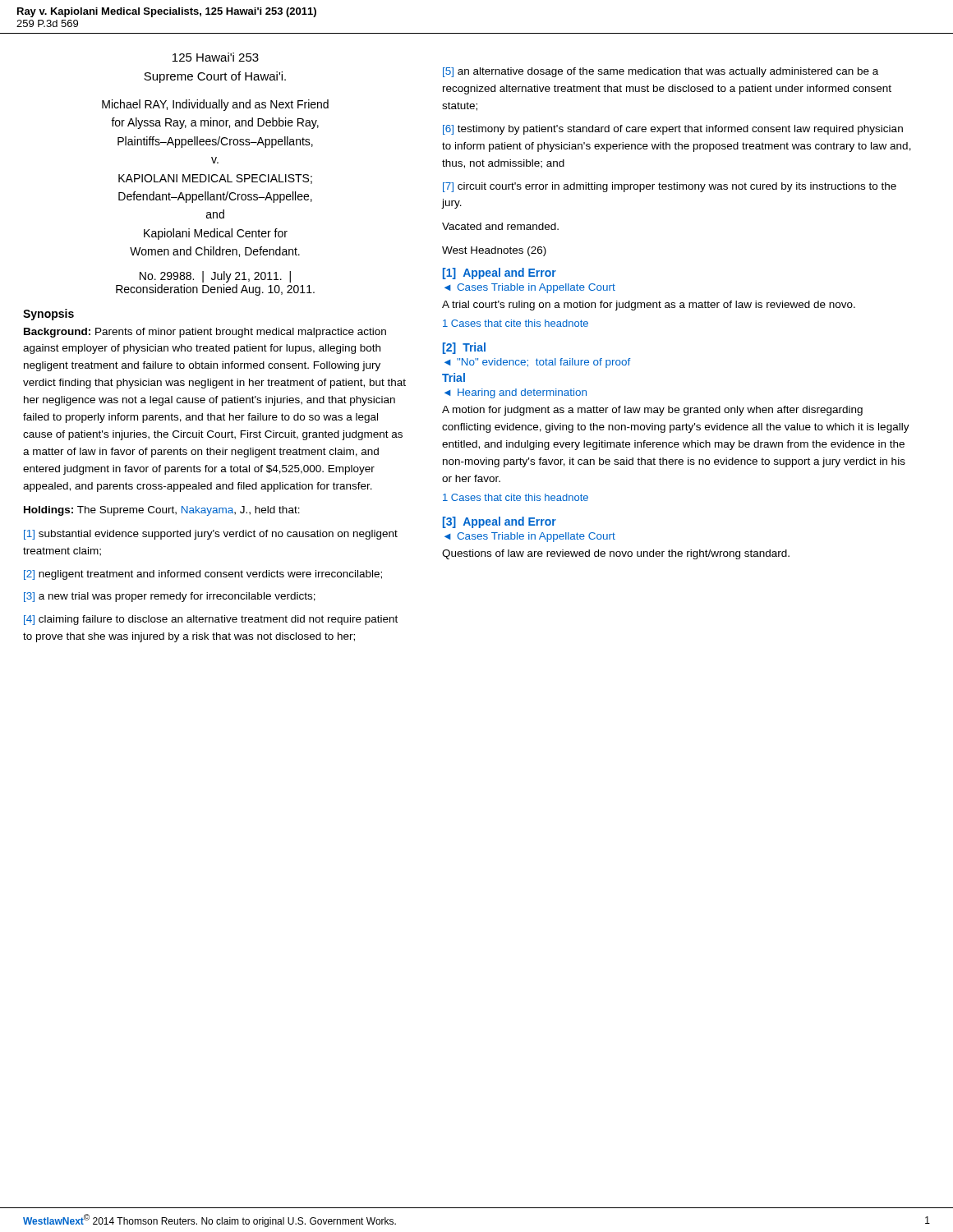Click on the list item that says "[2] negligent treatment"

(x=203, y=573)
